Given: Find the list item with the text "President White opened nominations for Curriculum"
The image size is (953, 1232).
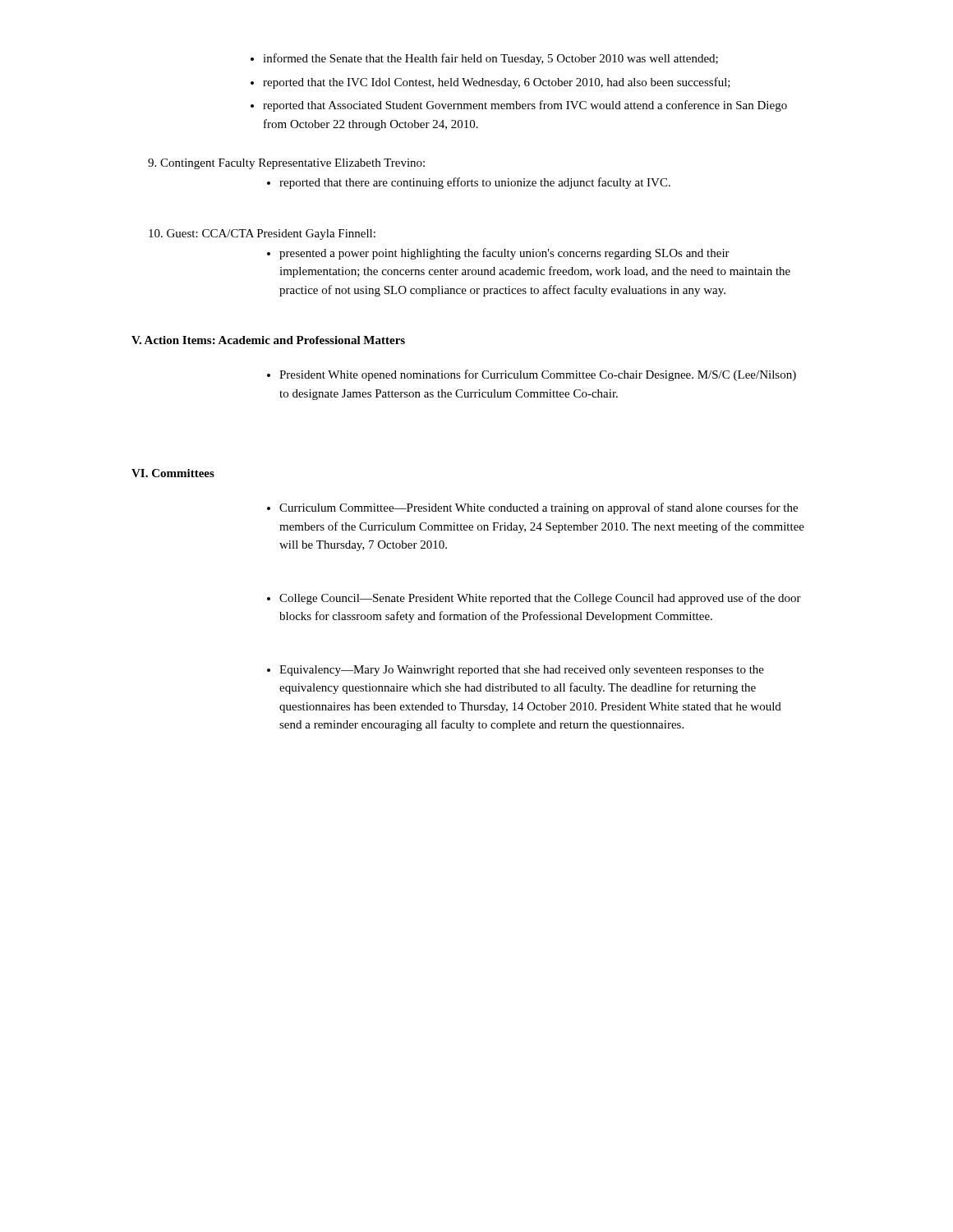Looking at the screenshot, I should (534, 384).
